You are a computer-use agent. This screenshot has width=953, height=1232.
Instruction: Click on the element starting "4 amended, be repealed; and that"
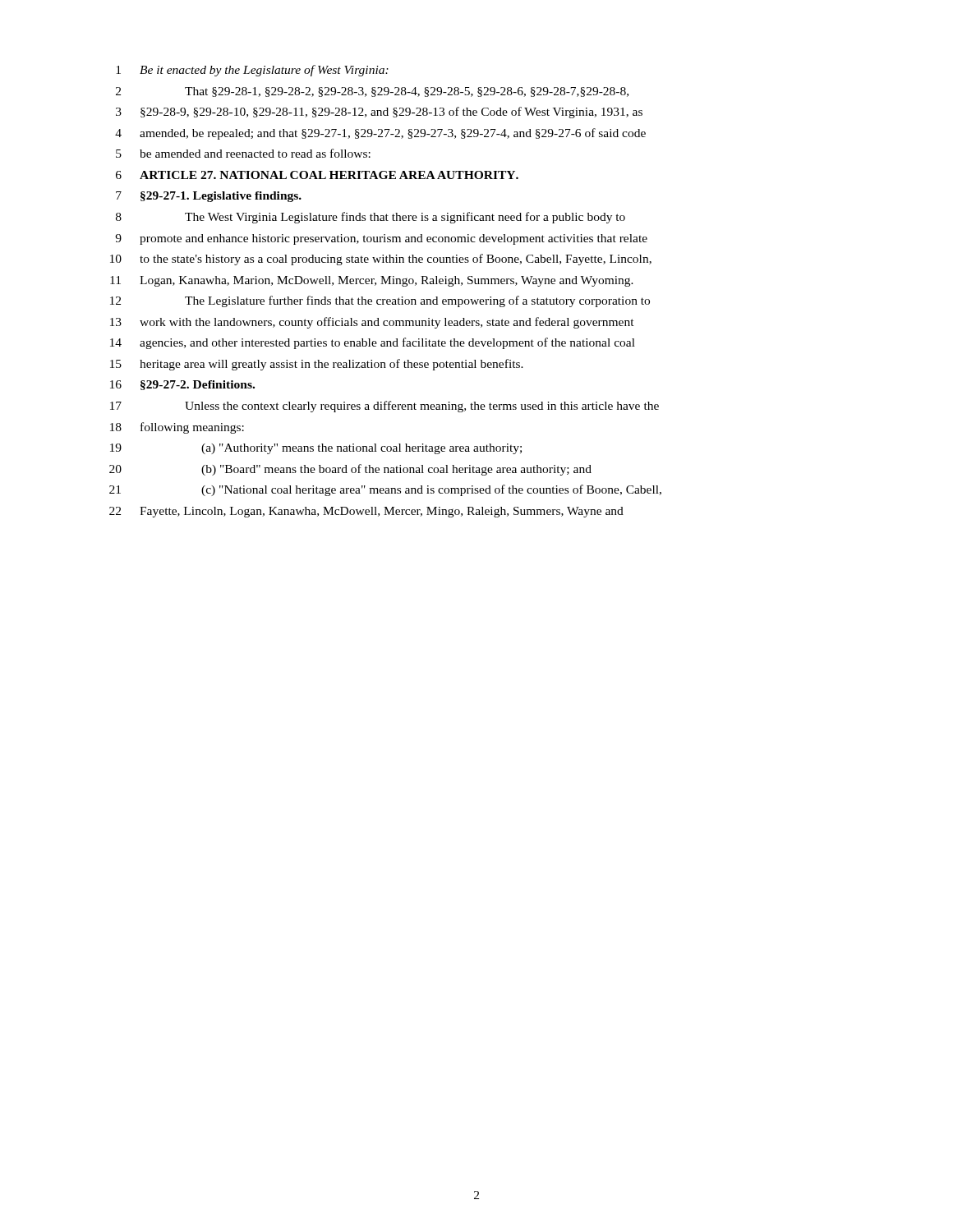click(483, 133)
